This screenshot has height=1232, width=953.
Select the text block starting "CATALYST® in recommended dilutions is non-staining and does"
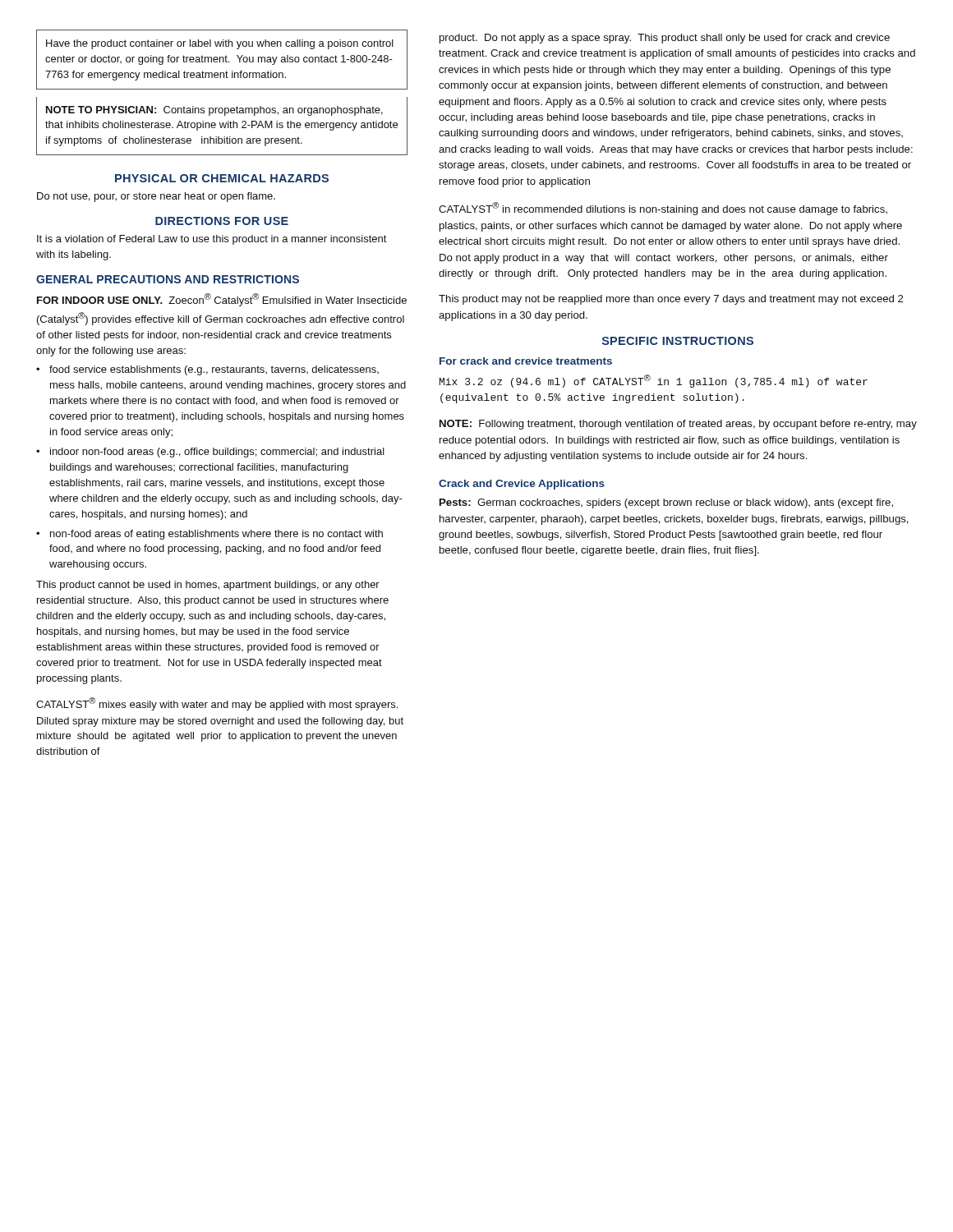pos(671,240)
